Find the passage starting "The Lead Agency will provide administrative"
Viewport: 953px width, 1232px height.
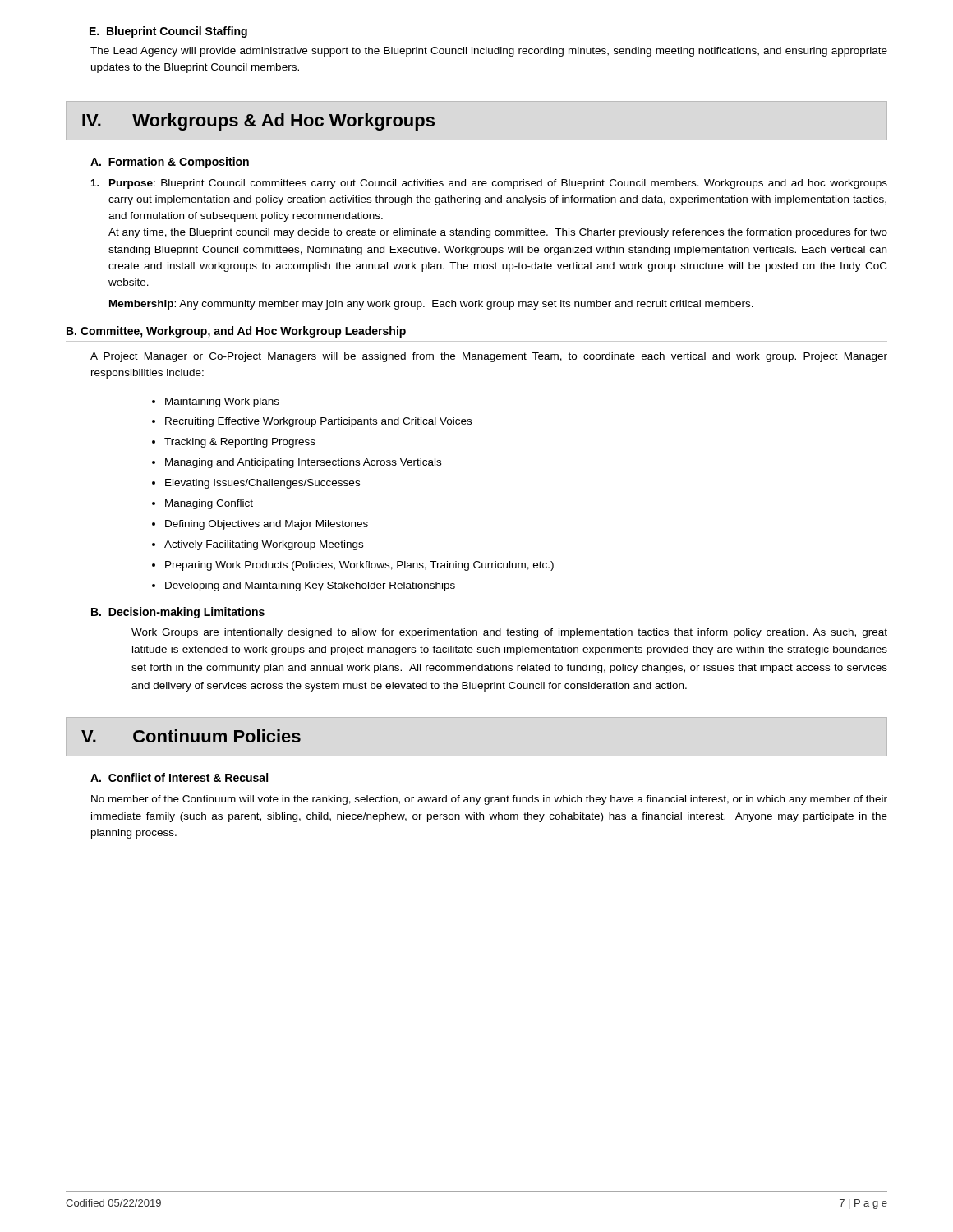tap(489, 59)
